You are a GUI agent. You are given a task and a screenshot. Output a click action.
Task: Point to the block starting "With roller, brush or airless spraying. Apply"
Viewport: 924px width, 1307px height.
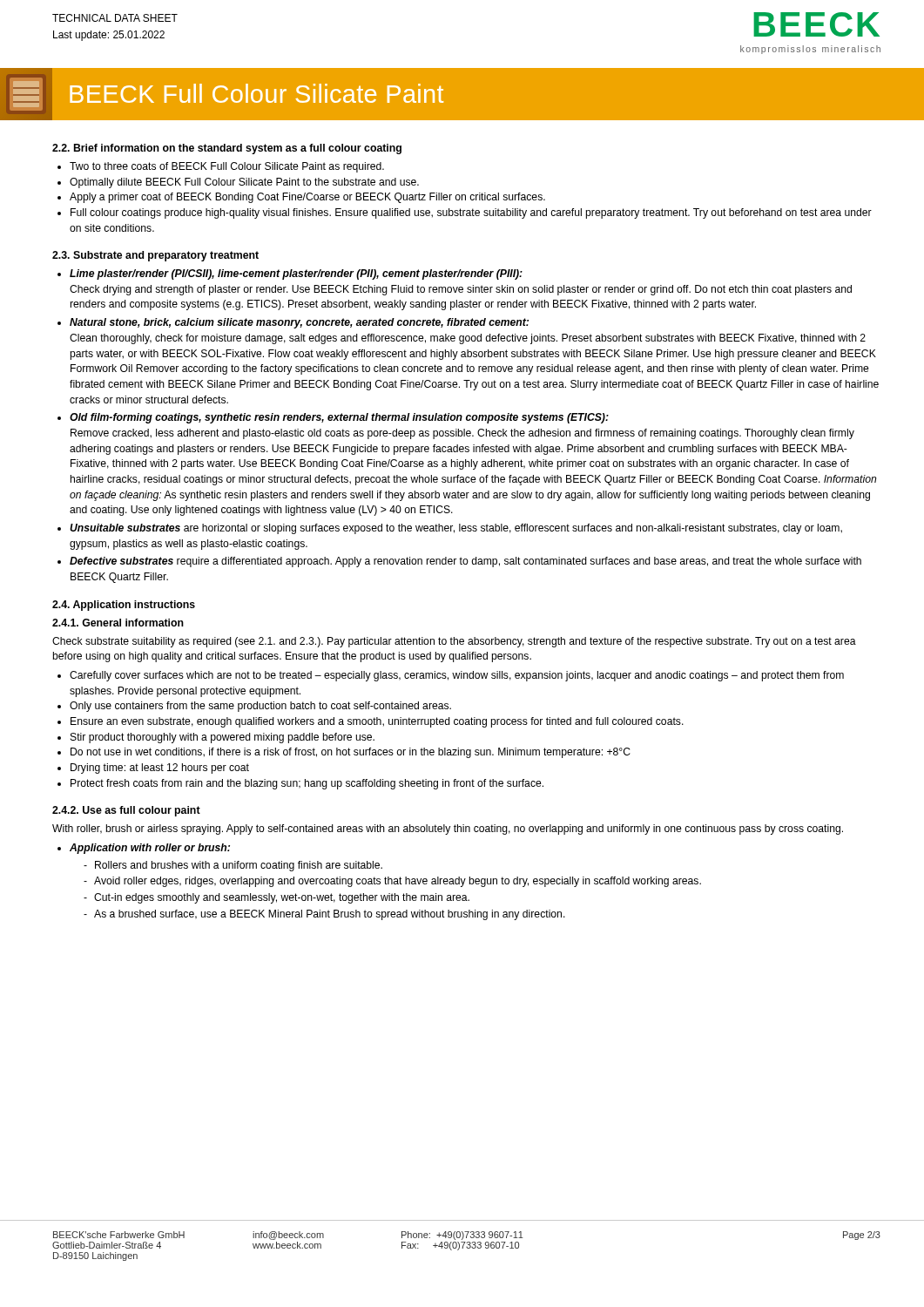point(448,829)
